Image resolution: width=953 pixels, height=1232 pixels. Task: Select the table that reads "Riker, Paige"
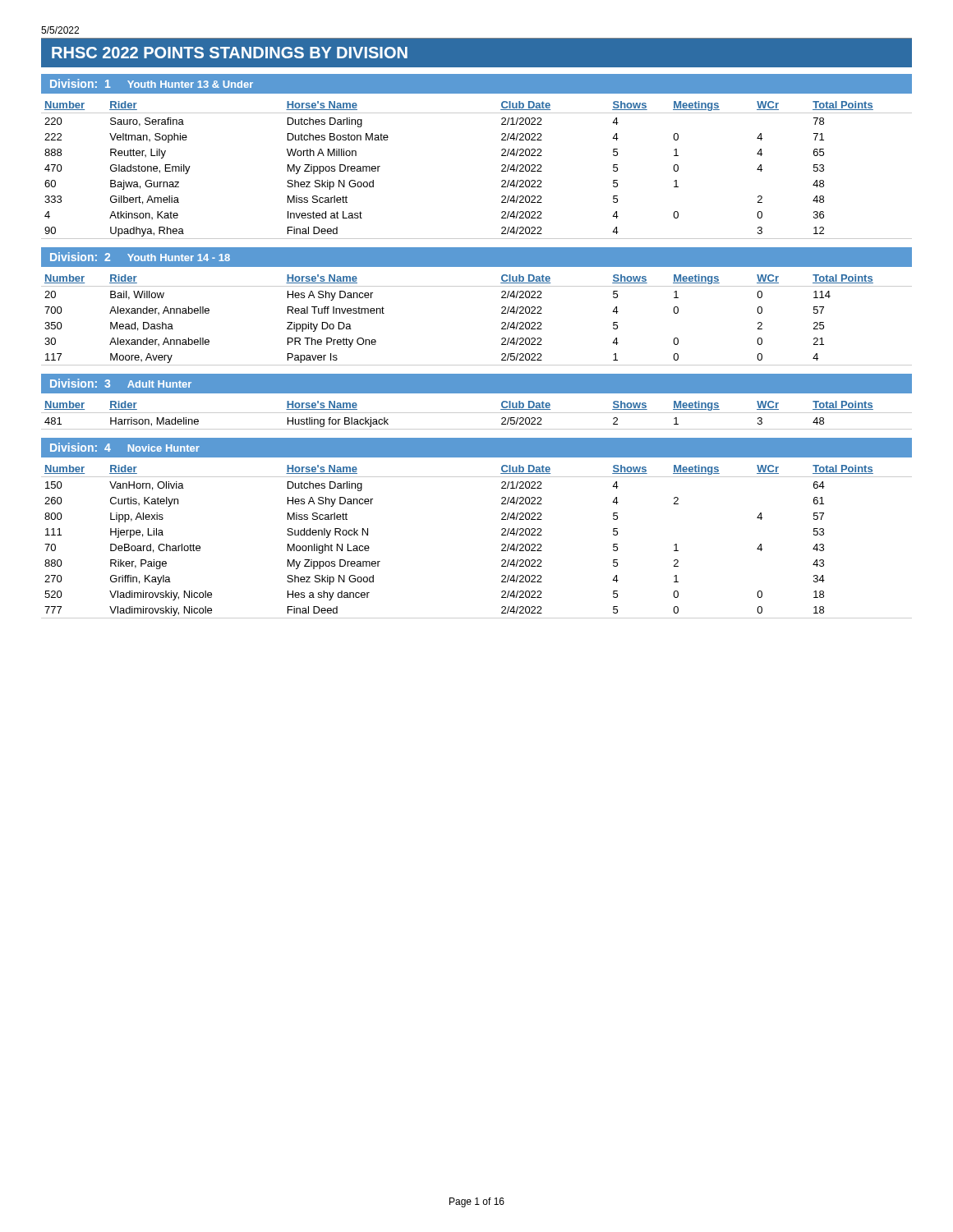tap(476, 540)
